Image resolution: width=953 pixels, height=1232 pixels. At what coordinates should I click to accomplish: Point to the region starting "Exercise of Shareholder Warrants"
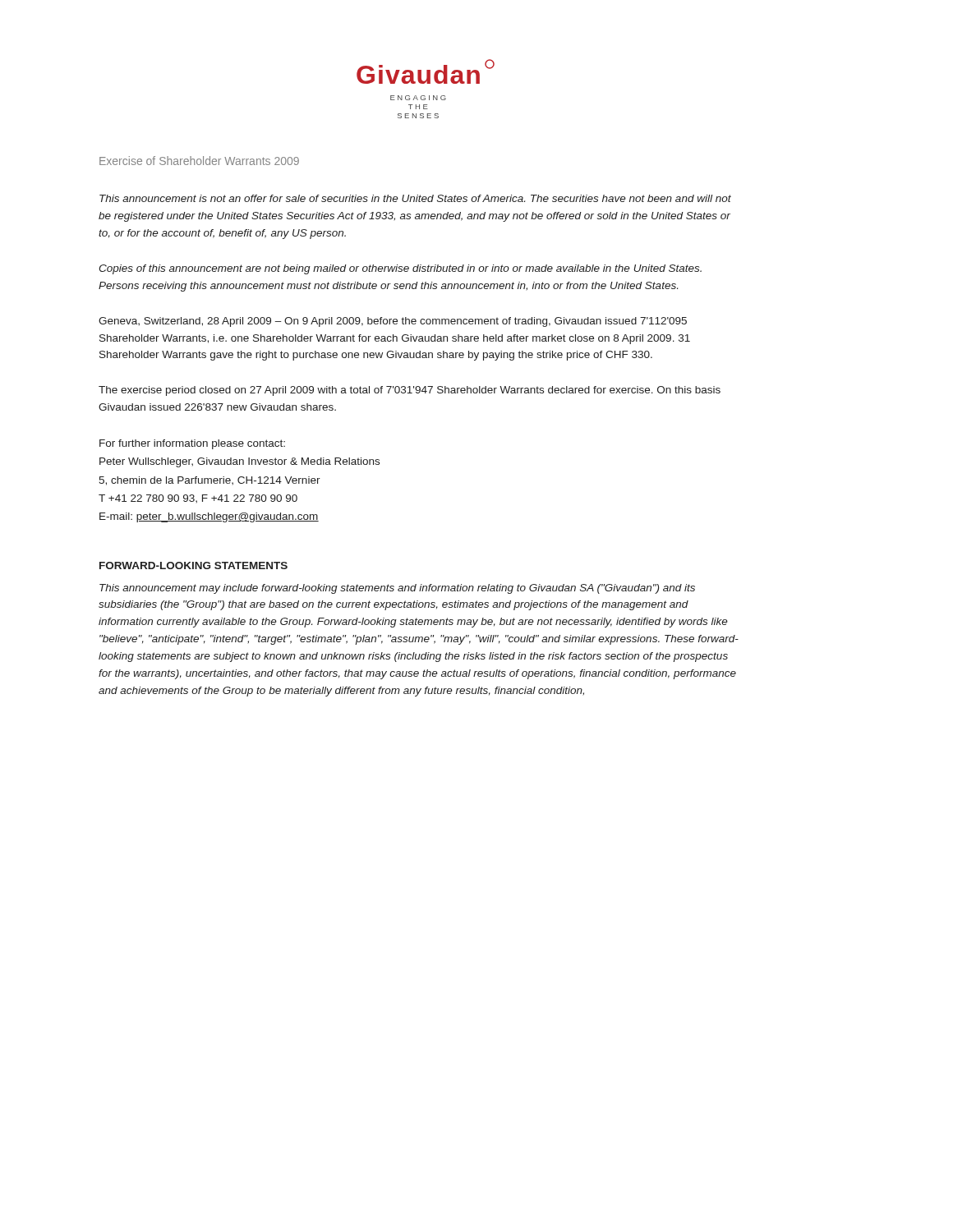(199, 161)
